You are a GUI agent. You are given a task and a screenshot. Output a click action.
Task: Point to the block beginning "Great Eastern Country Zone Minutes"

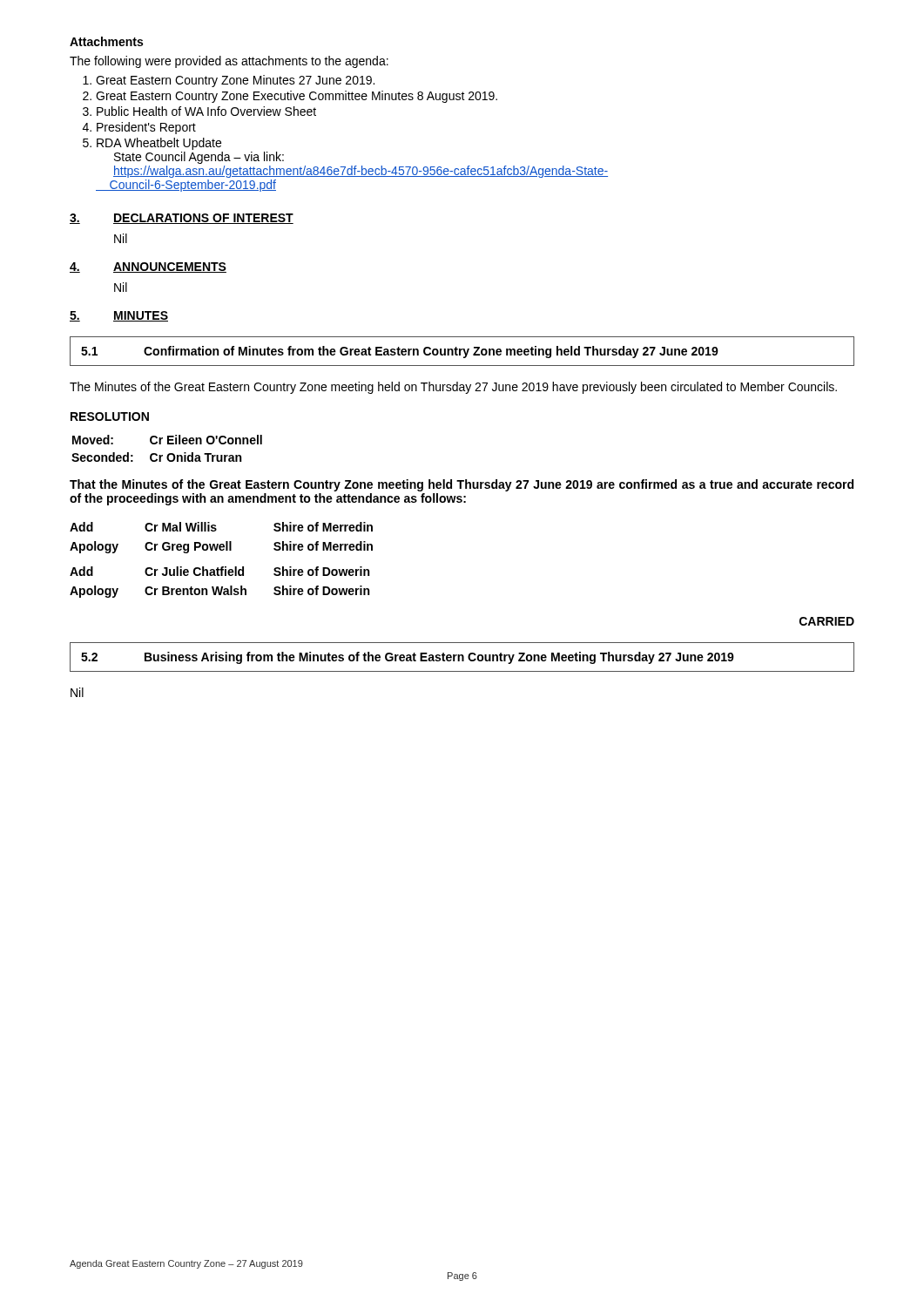pyautogui.click(x=236, y=80)
